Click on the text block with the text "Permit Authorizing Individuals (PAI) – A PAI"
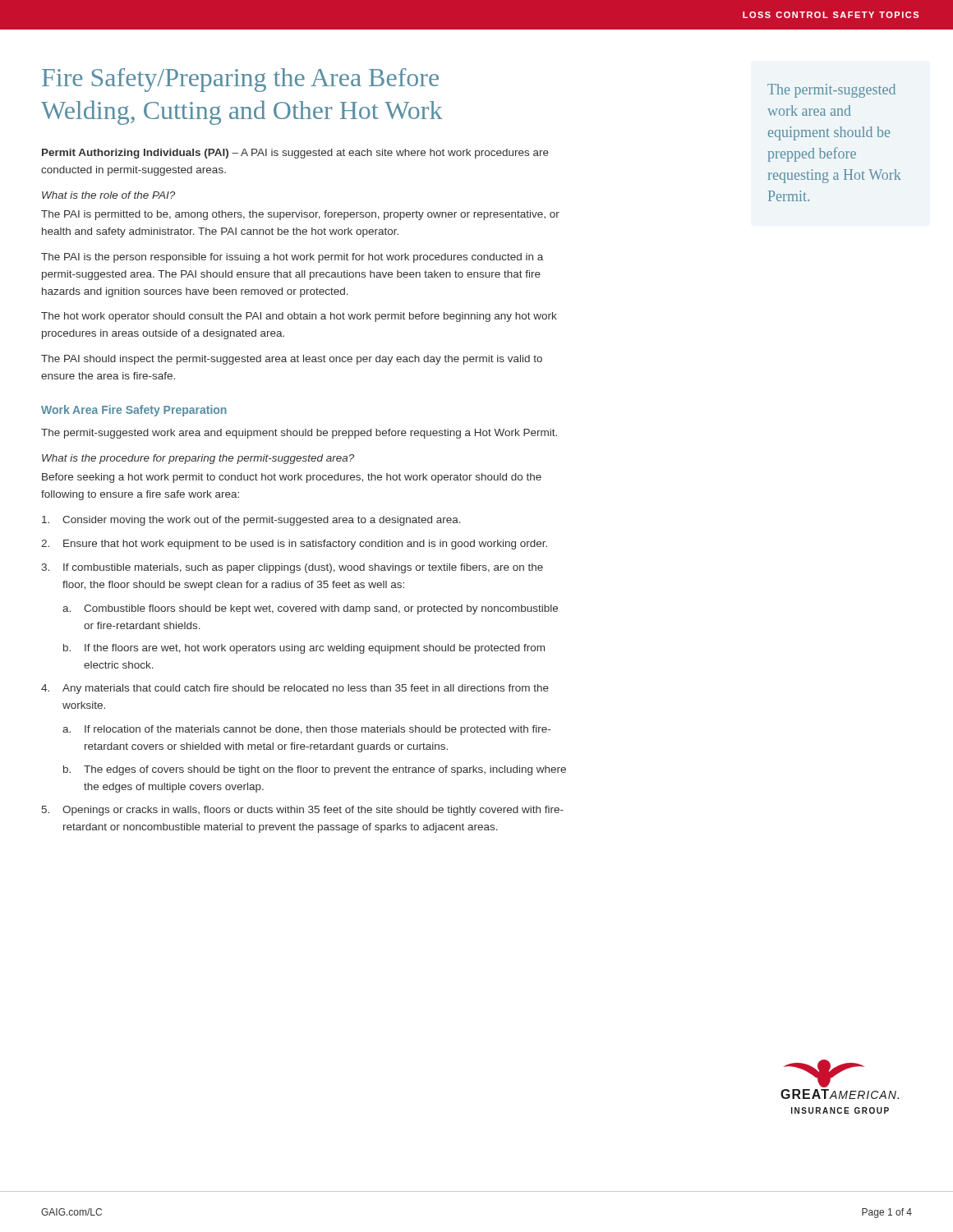The height and width of the screenshot is (1232, 953). tap(295, 161)
